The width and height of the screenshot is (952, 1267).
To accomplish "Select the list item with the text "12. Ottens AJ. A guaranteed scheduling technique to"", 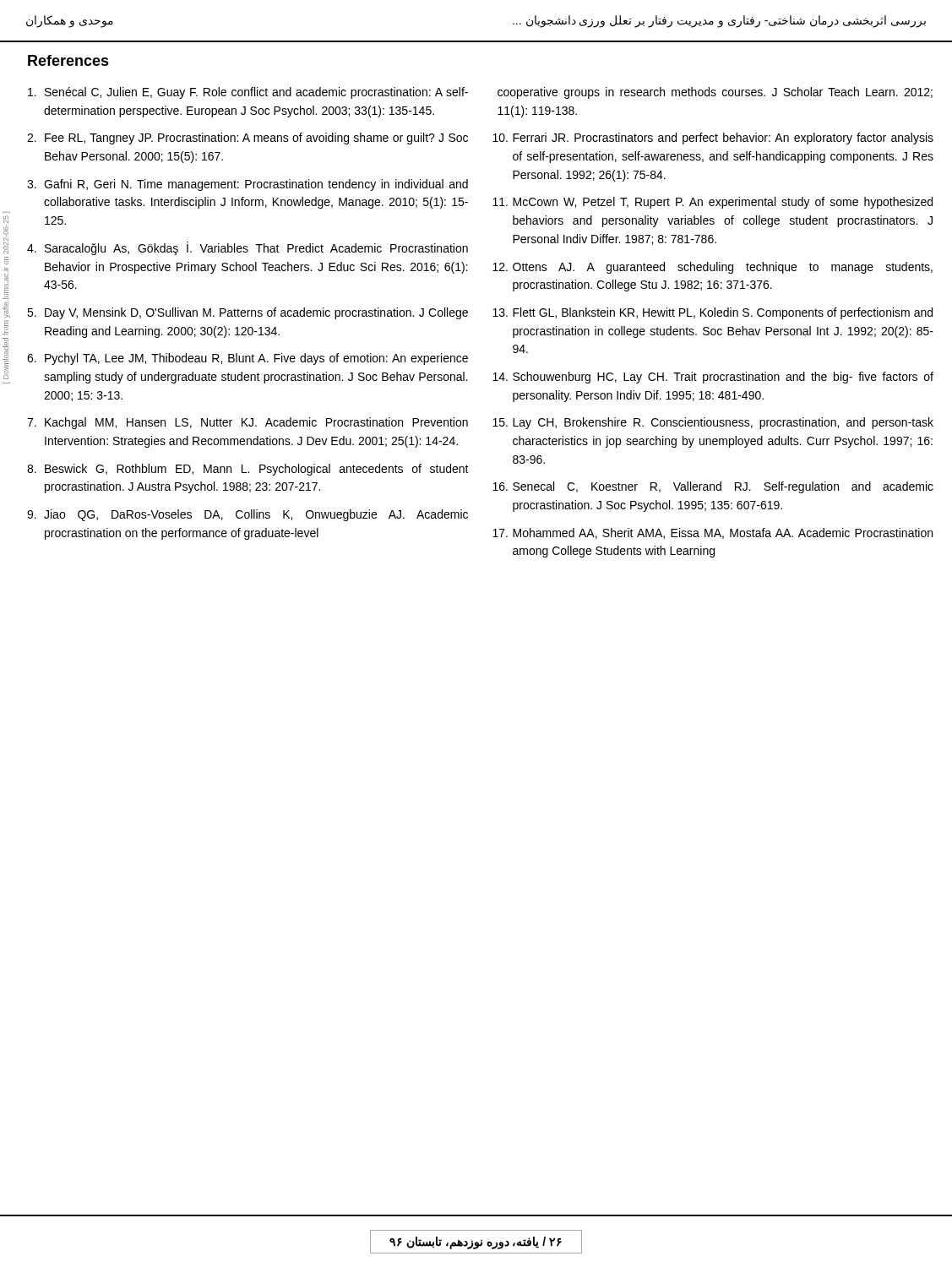I will [x=713, y=276].
